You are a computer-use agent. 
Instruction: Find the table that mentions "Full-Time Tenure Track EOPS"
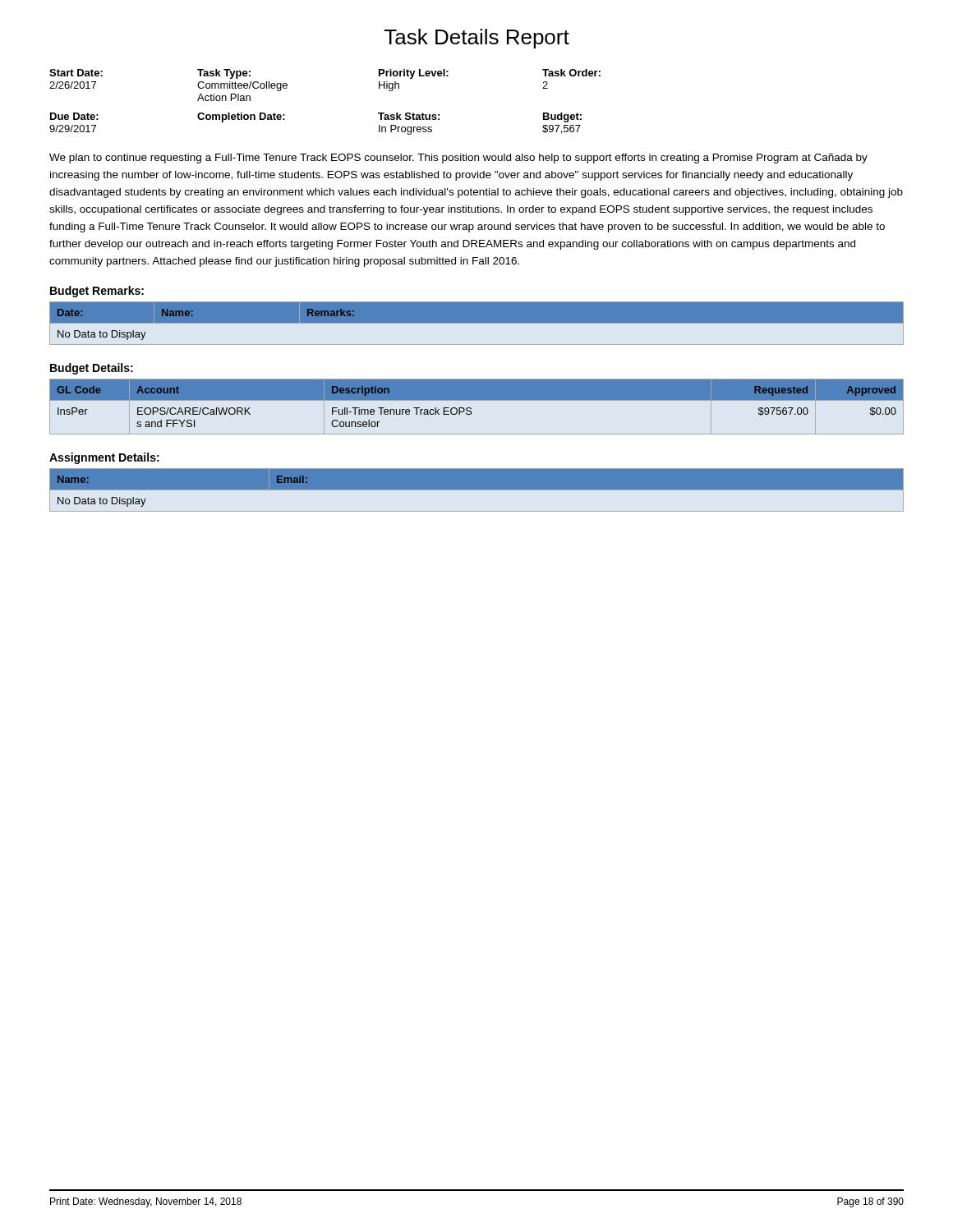[476, 407]
